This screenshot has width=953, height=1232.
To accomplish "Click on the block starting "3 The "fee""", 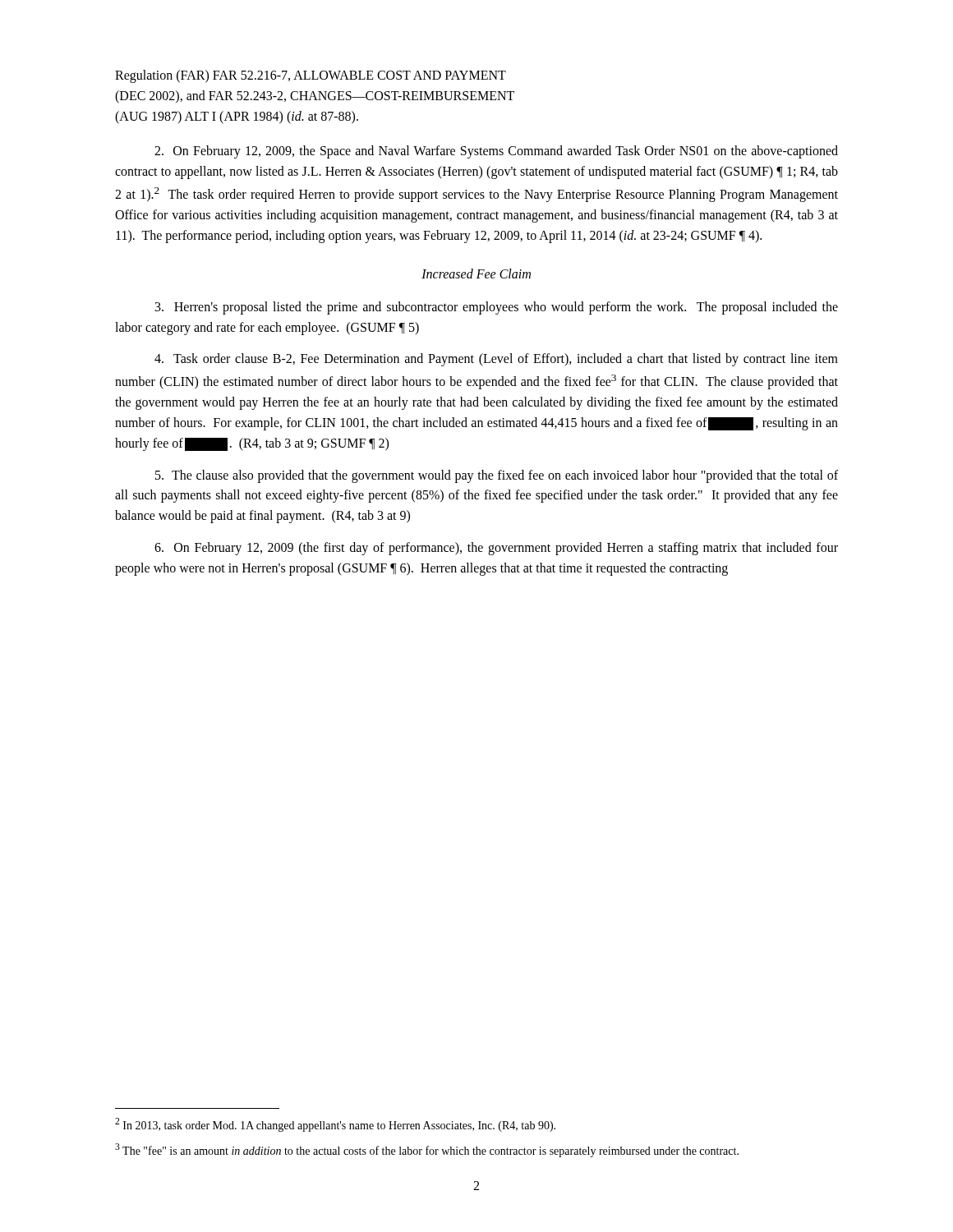I will (x=427, y=1149).
